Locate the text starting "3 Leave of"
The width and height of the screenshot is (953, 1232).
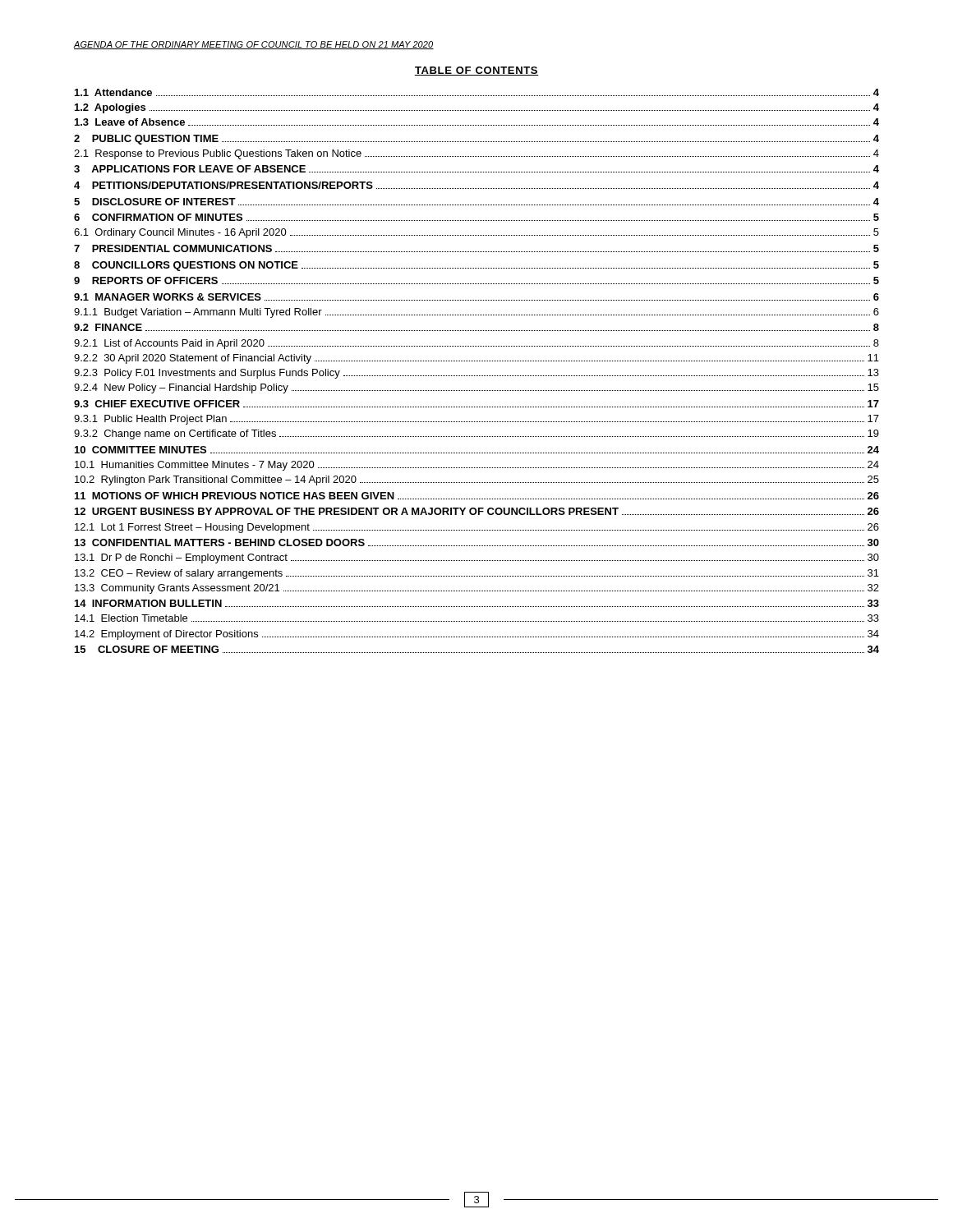[x=476, y=122]
